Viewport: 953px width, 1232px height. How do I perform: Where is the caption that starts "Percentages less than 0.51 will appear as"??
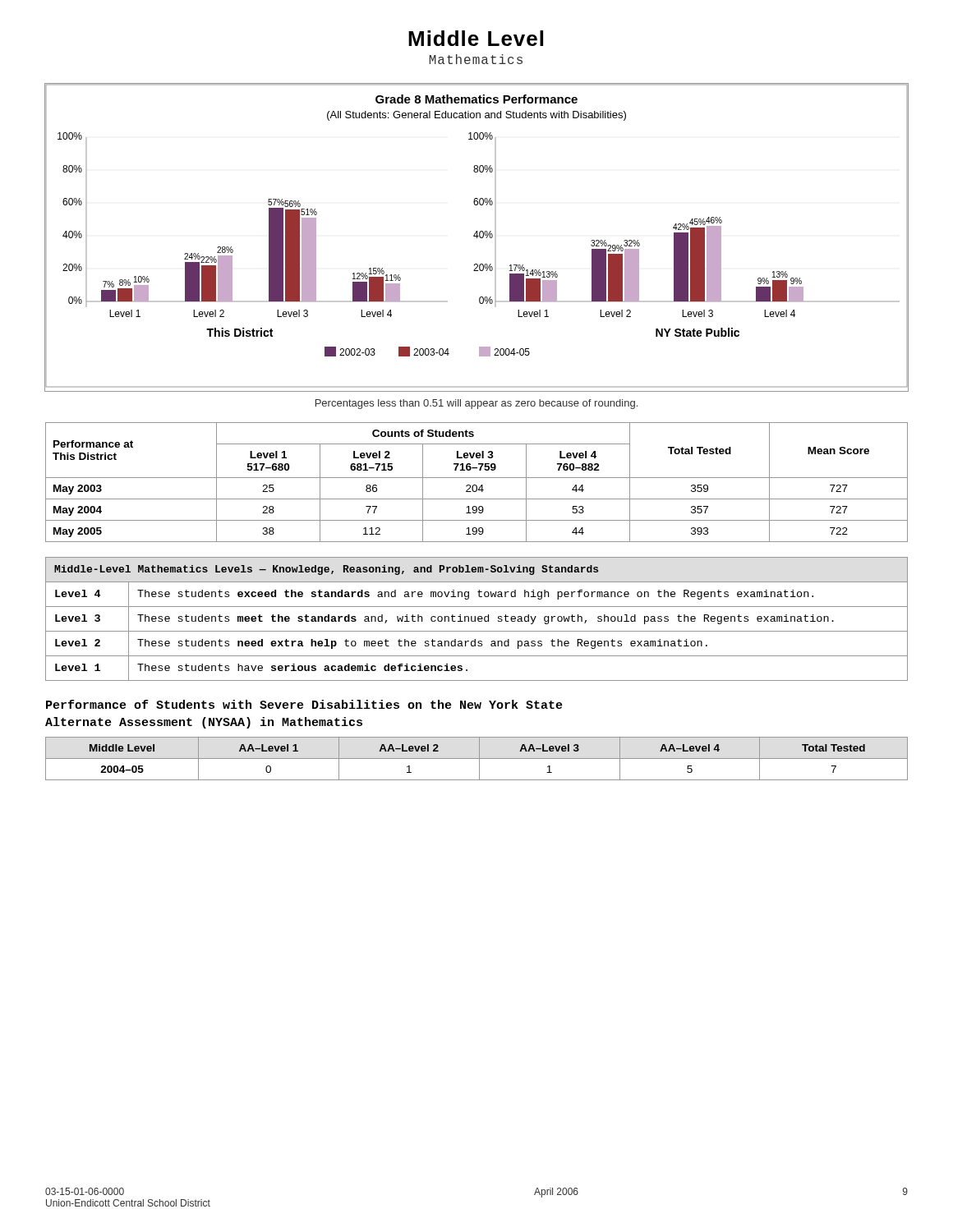476,403
